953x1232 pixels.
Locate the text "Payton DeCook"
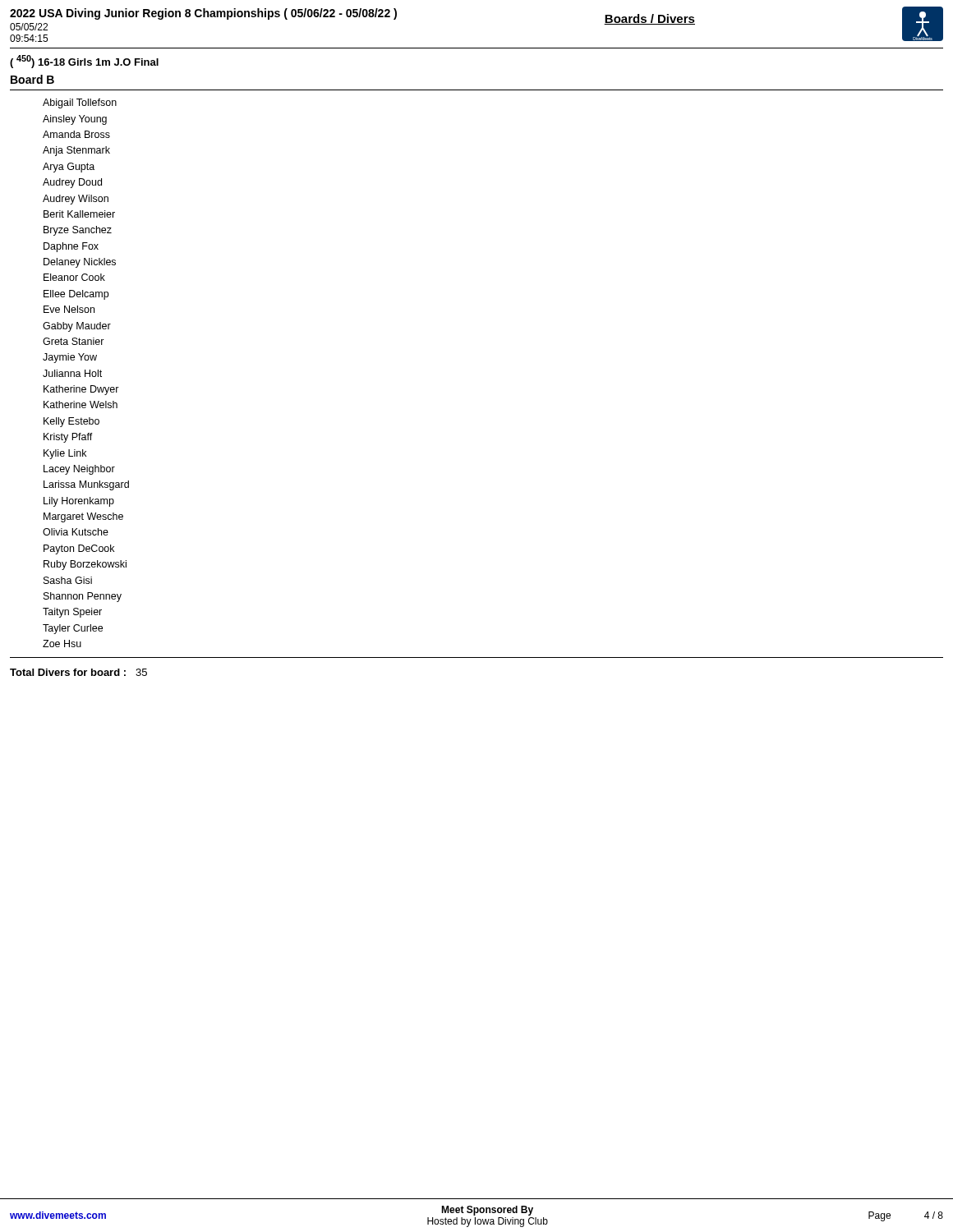[79, 549]
